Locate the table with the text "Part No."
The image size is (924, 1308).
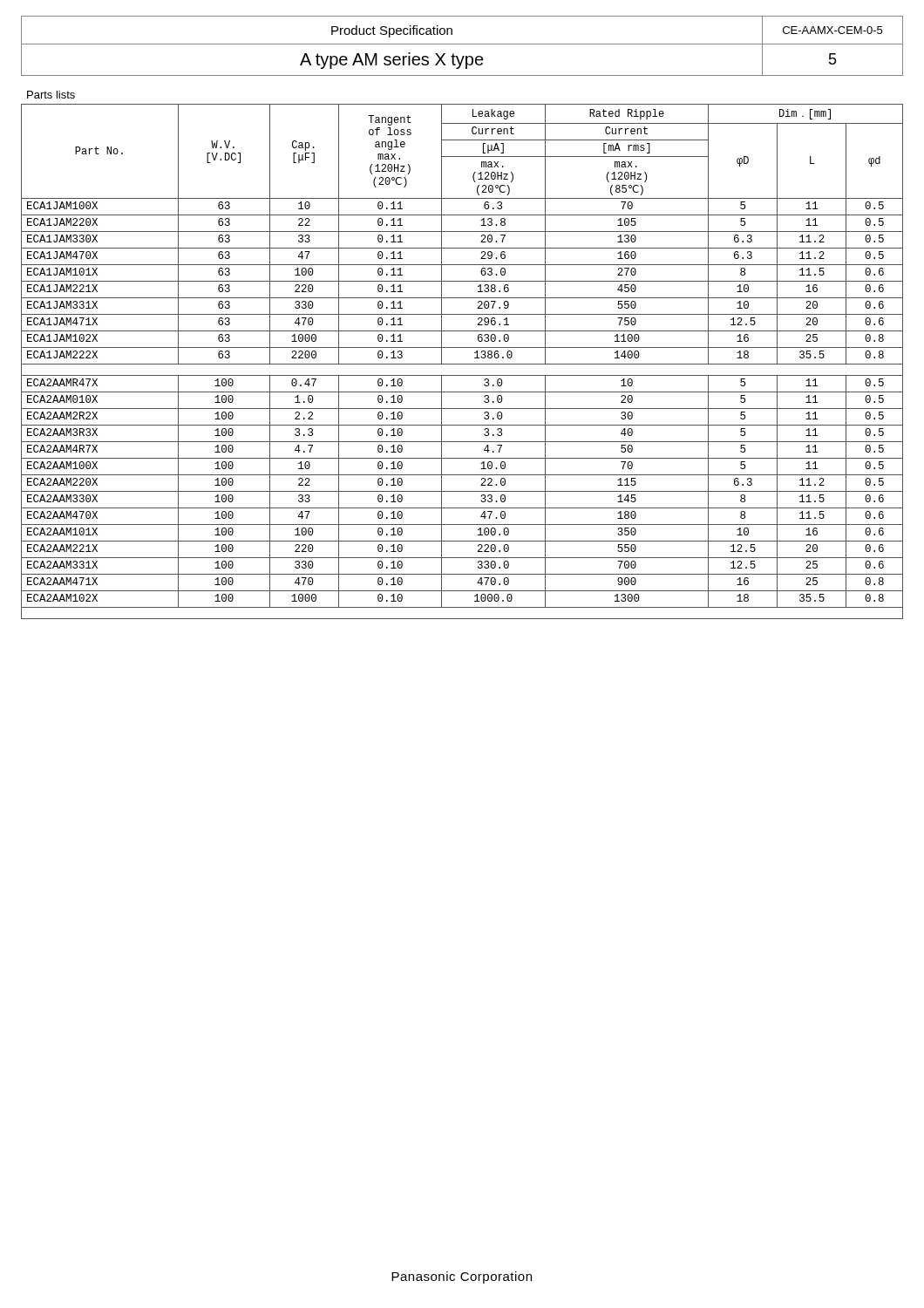click(462, 361)
